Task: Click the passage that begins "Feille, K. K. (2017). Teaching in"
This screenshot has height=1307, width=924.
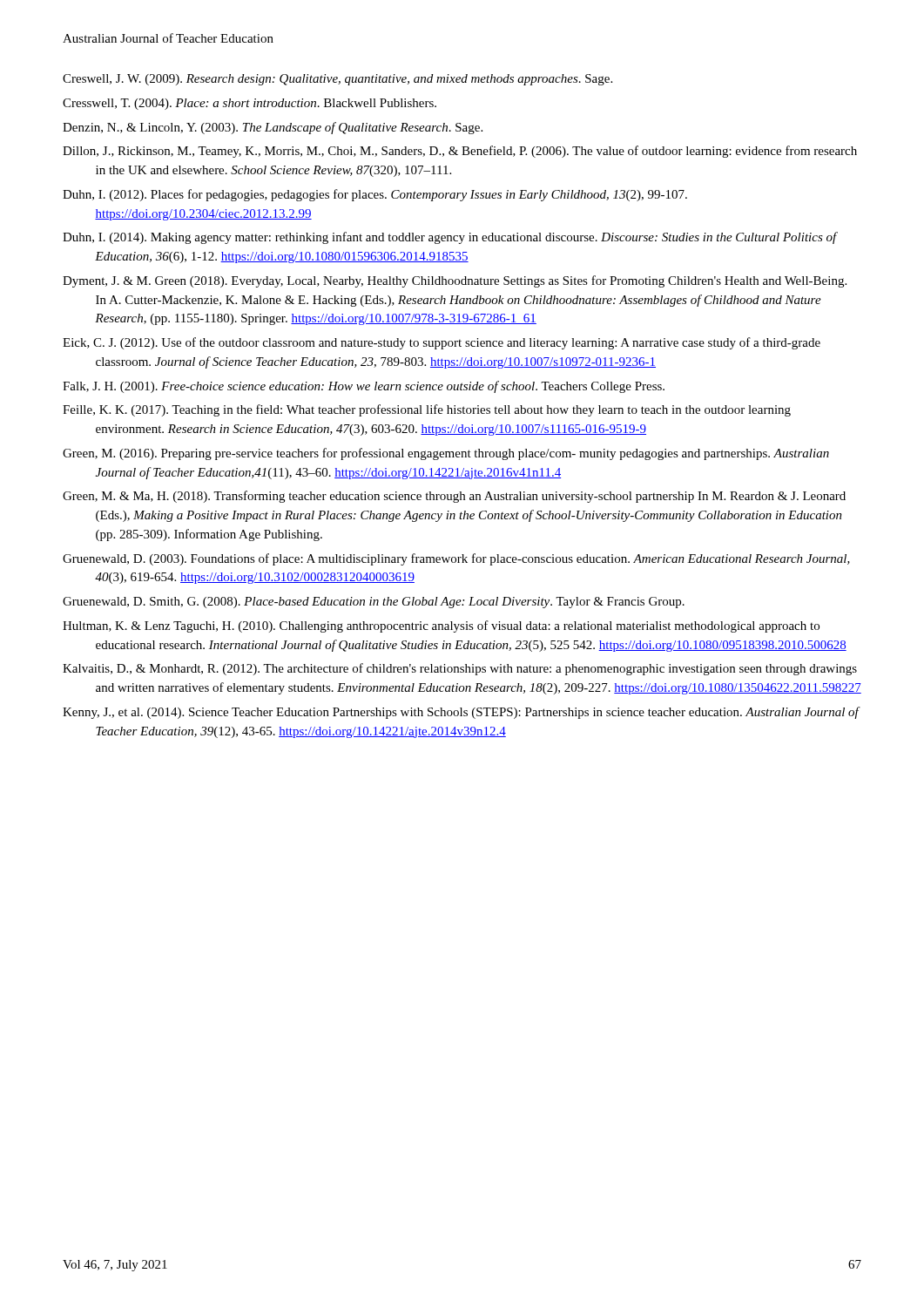Action: point(427,419)
